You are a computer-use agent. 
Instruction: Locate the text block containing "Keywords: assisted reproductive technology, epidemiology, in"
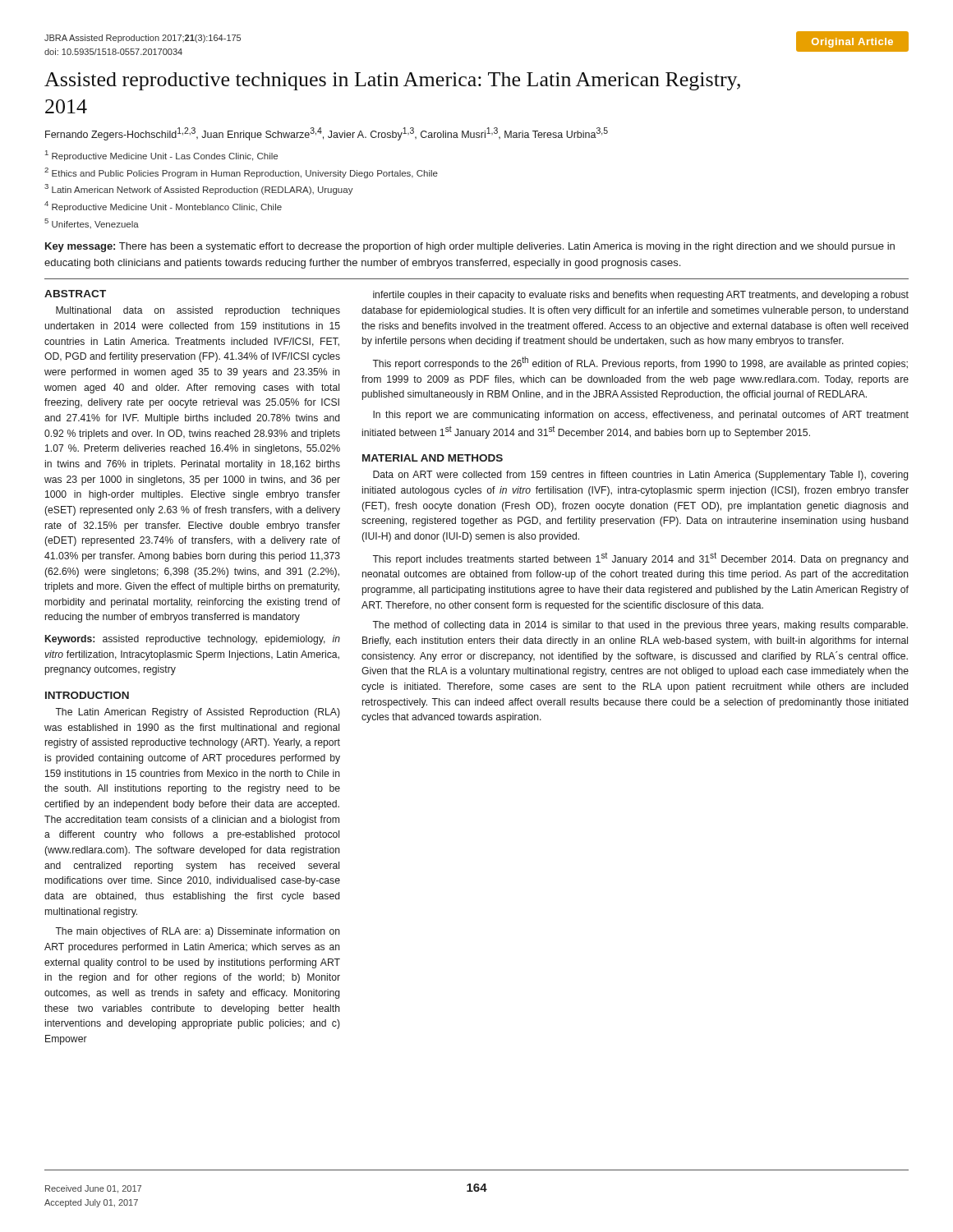point(192,654)
